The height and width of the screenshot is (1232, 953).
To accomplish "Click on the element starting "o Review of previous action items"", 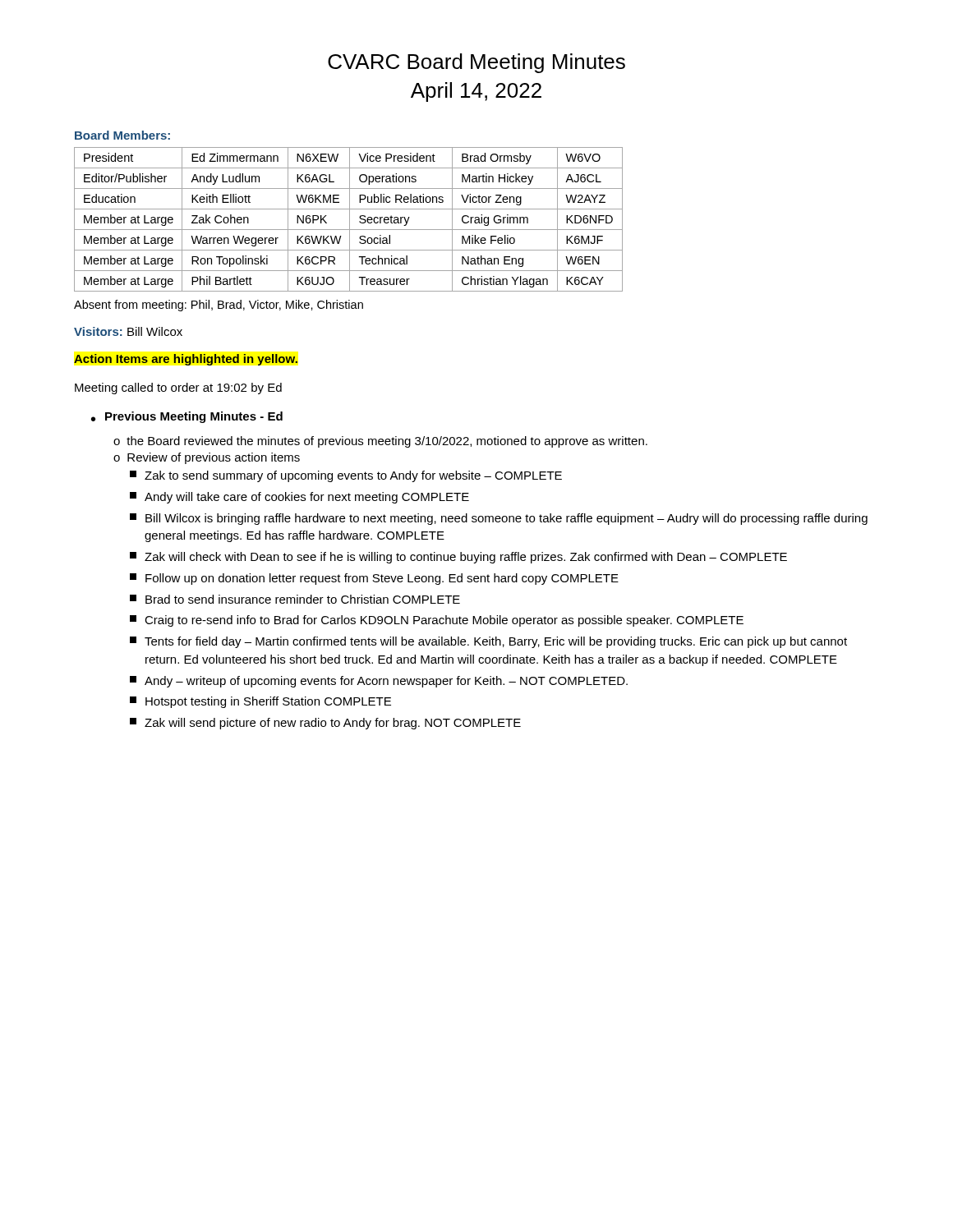I will pos(207,457).
